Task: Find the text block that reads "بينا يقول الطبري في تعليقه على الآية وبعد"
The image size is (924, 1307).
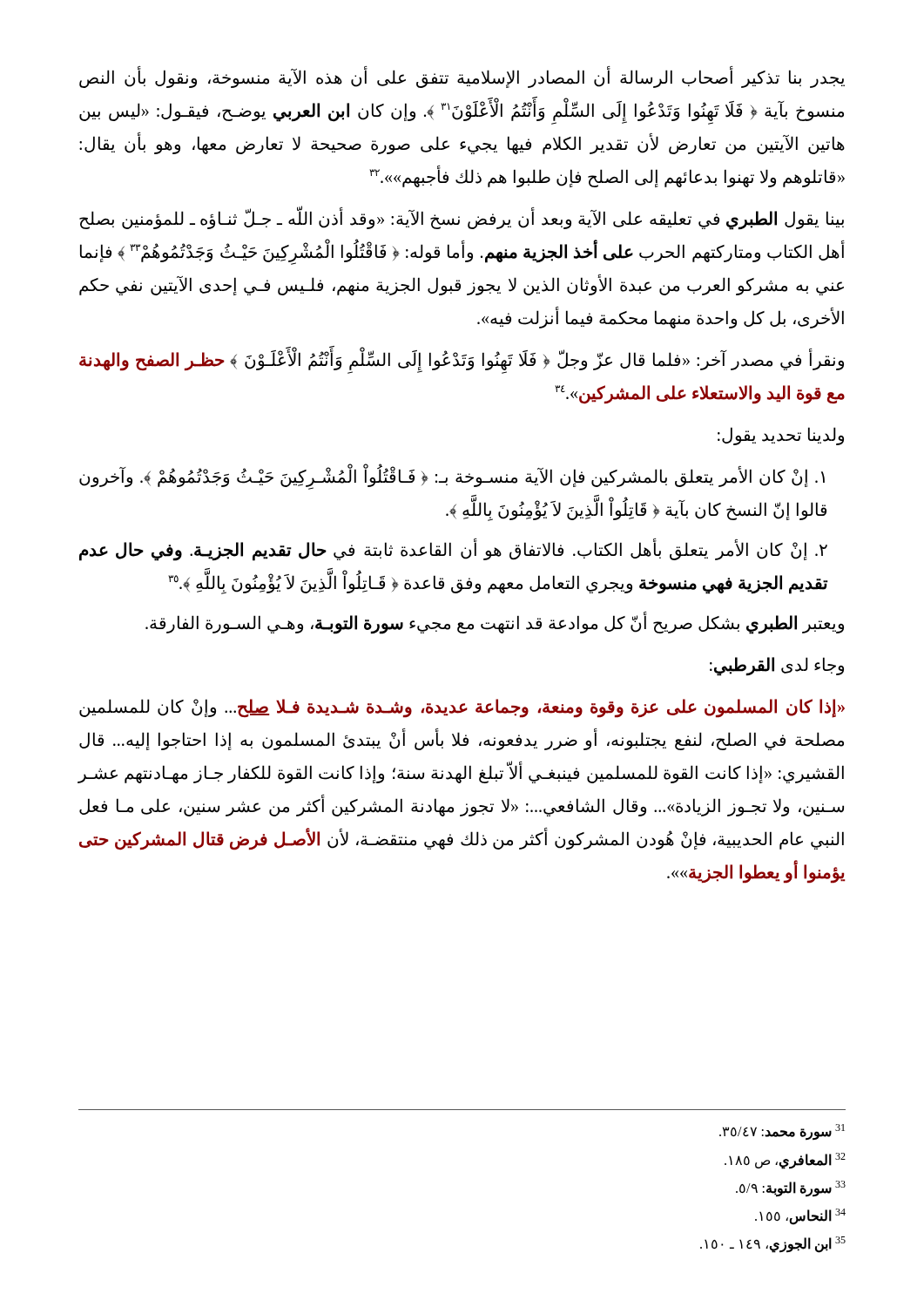Action: [462, 268]
